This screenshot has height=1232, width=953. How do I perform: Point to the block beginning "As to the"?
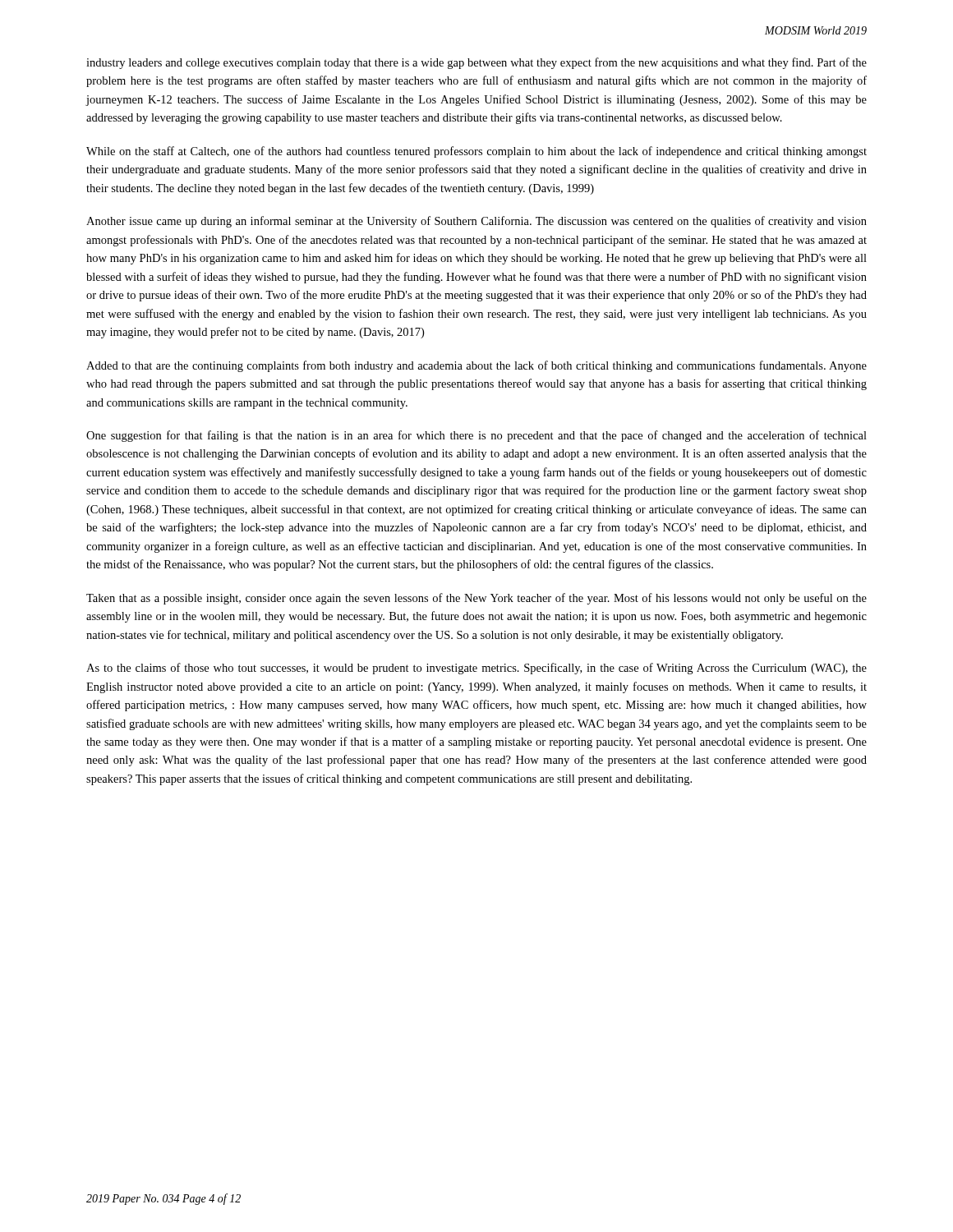click(x=476, y=723)
